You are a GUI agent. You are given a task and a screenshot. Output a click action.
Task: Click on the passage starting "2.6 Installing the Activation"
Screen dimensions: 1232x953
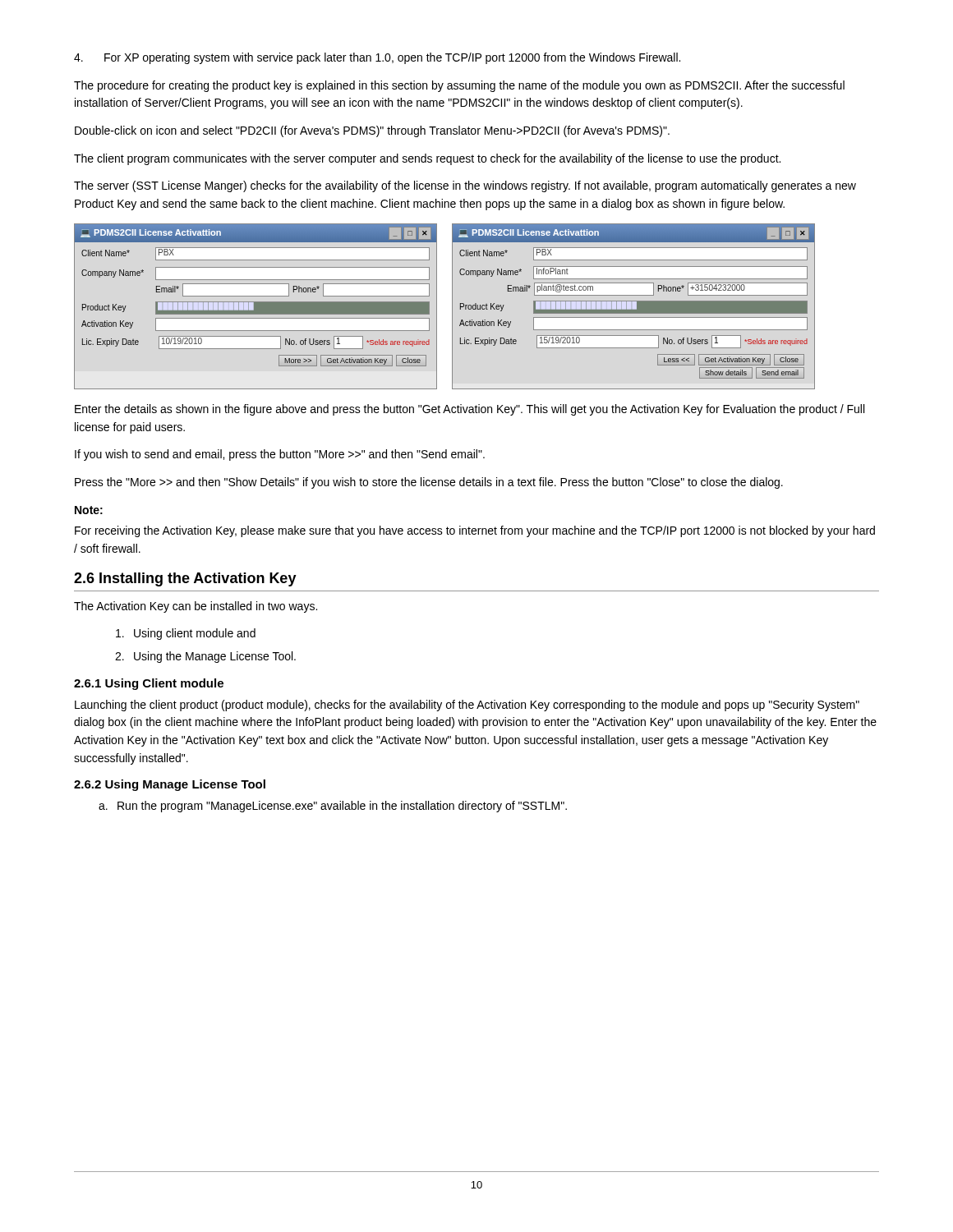[185, 578]
